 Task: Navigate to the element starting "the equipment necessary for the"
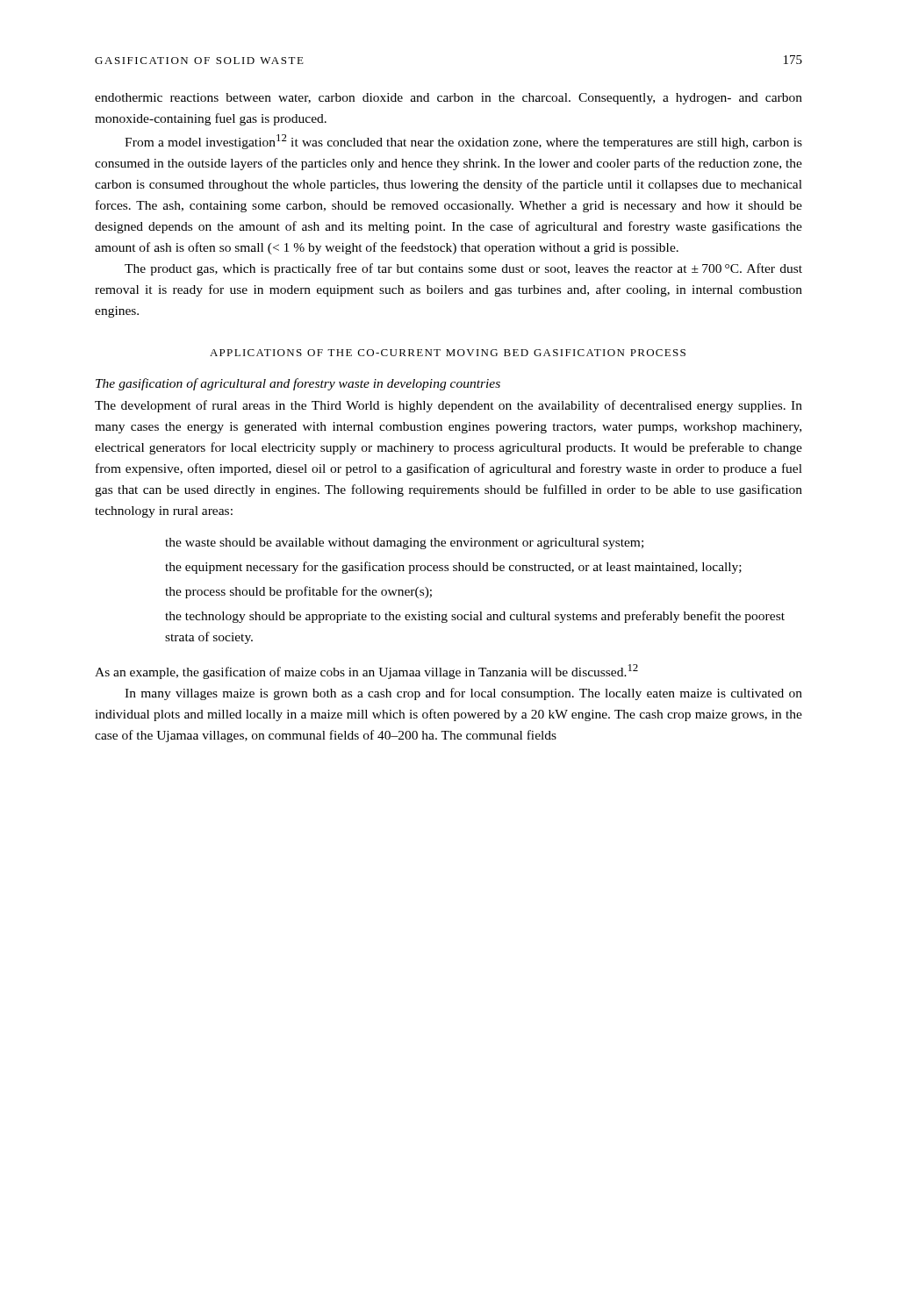pyautogui.click(x=454, y=567)
